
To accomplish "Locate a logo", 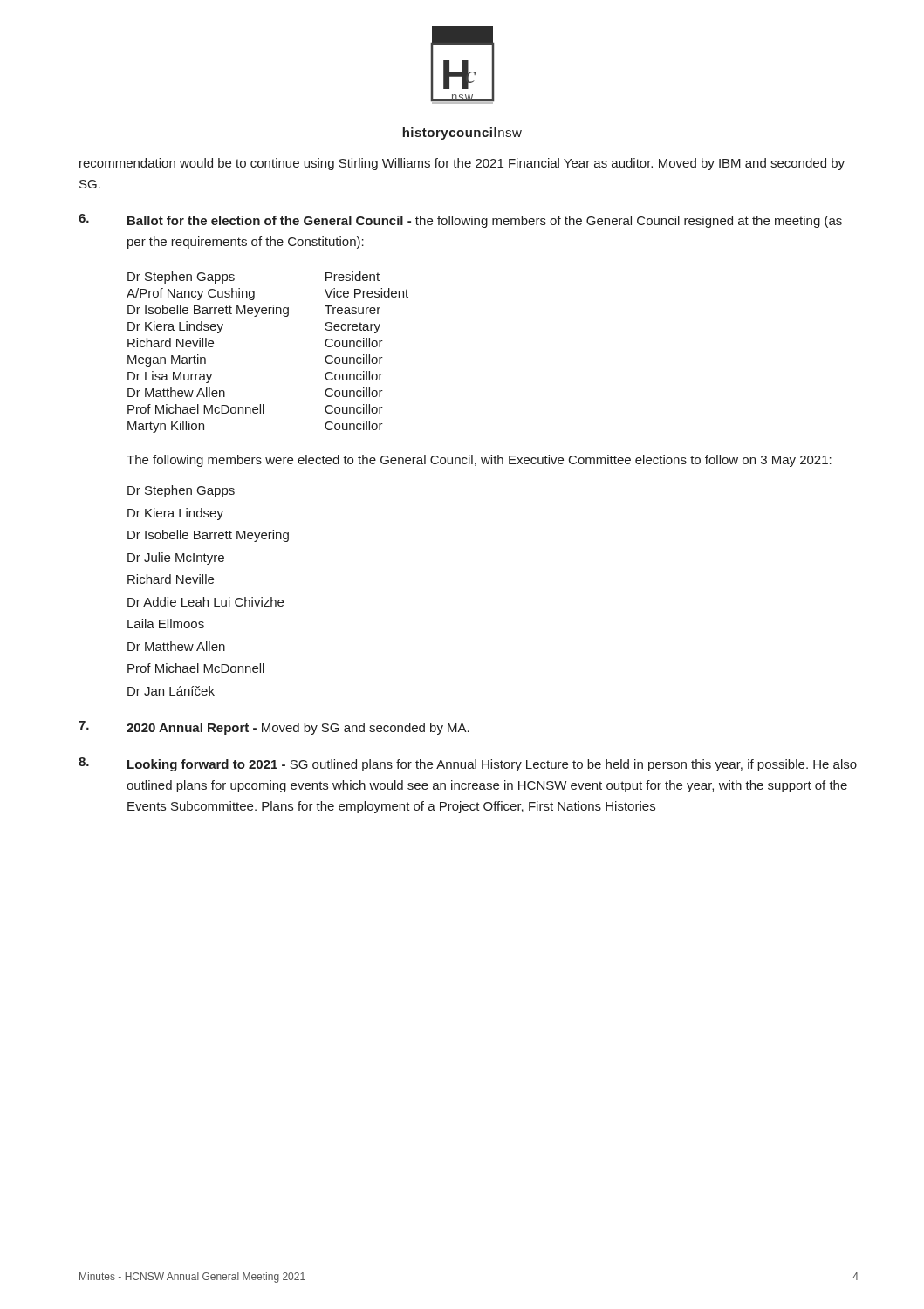I will coord(462,72).
